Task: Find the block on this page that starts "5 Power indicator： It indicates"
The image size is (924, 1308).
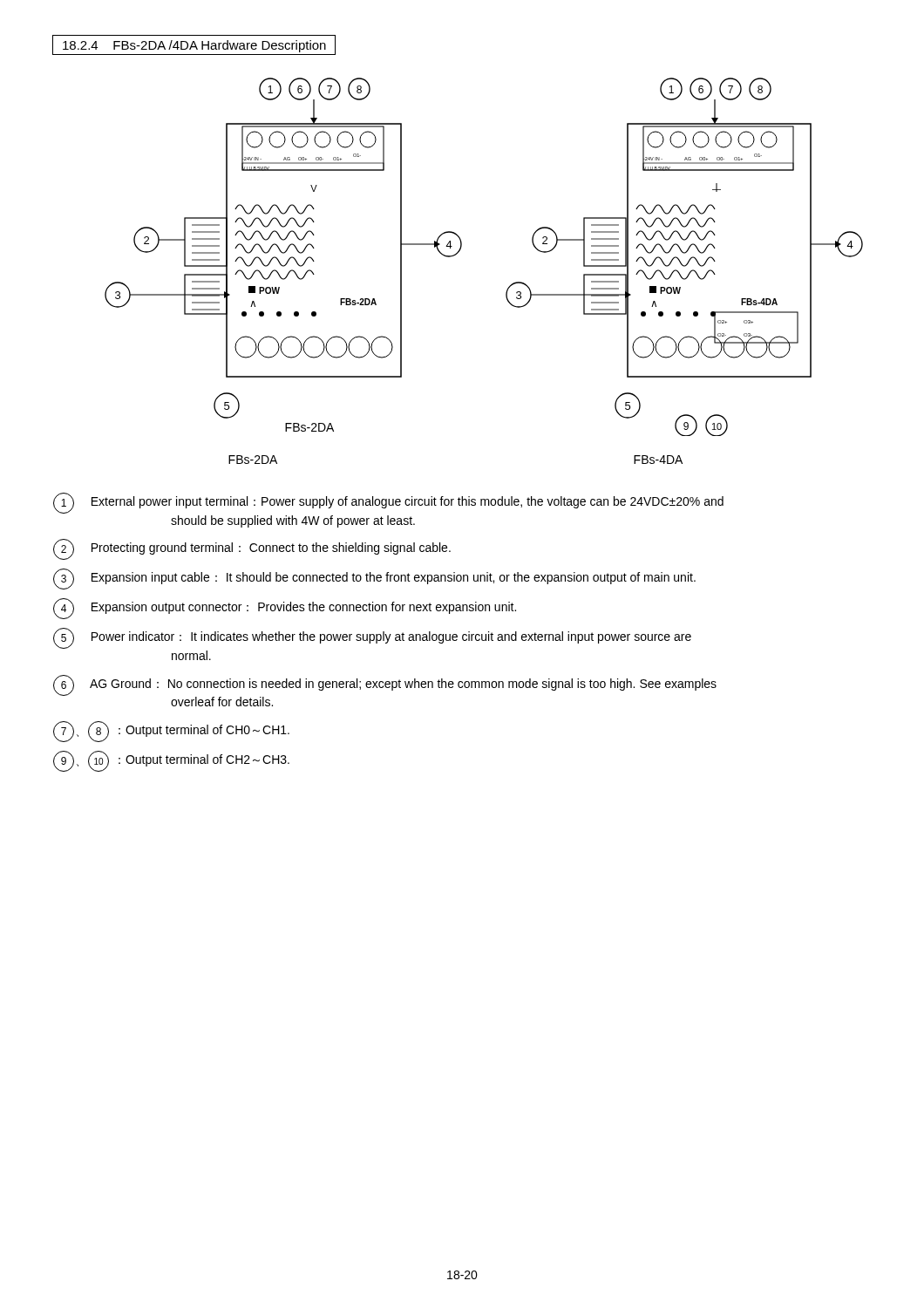Action: 372,647
